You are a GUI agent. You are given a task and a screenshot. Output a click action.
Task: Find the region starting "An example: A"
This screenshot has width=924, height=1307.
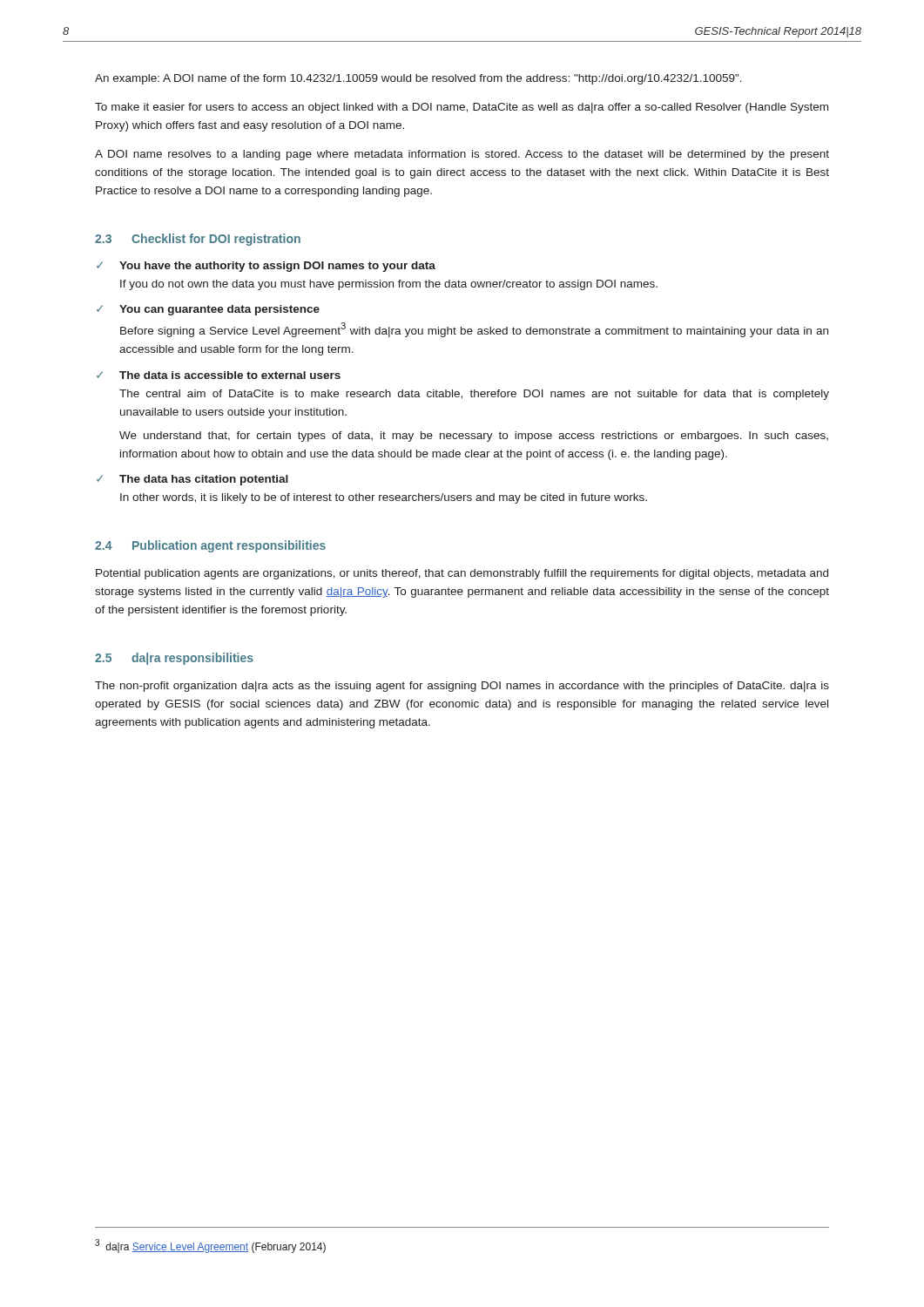(x=419, y=78)
